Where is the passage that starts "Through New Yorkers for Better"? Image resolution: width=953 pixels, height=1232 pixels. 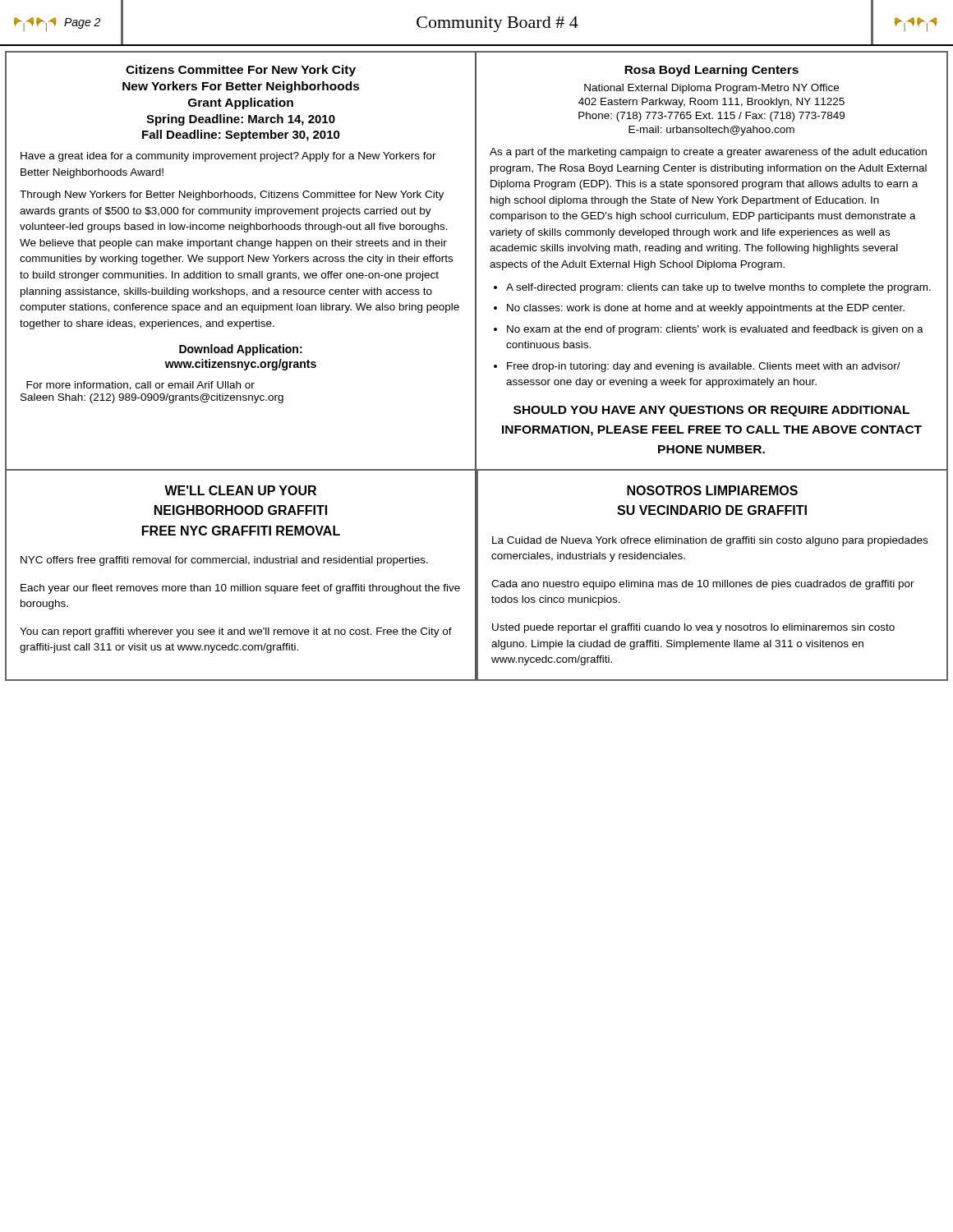[240, 259]
